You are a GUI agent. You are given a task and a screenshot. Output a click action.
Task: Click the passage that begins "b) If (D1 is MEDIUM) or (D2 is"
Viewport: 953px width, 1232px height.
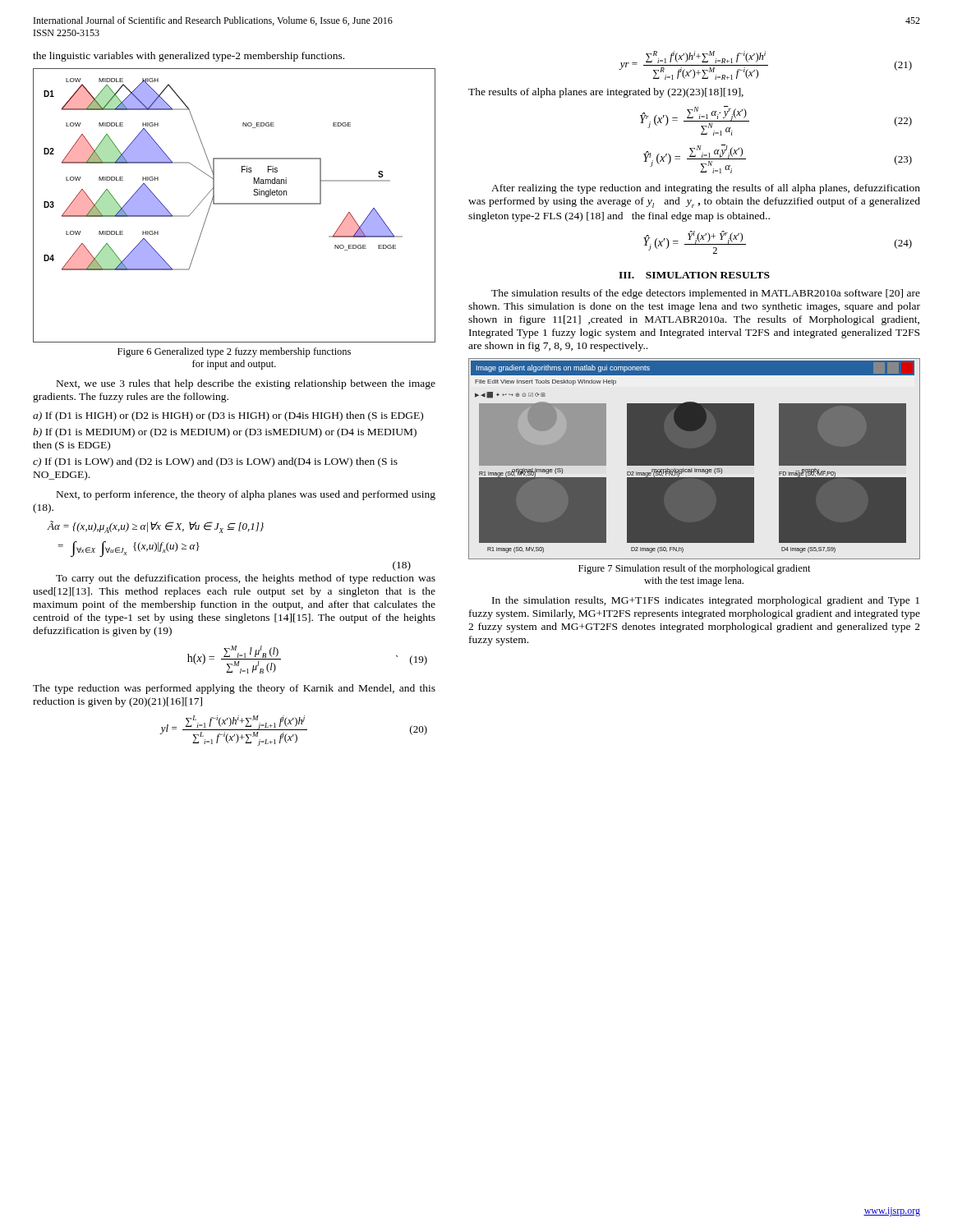point(225,438)
